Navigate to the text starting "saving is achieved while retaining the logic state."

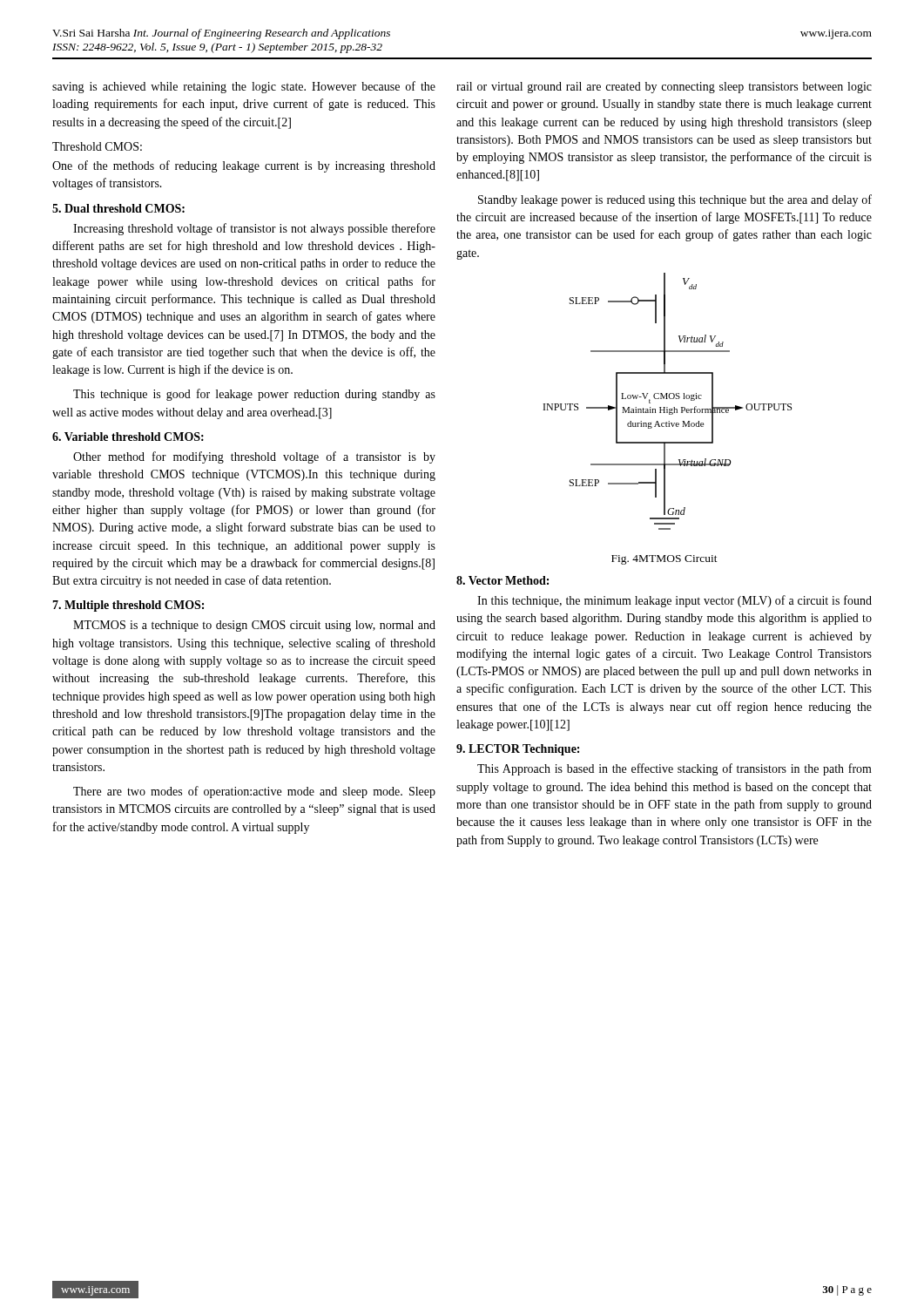coord(244,105)
